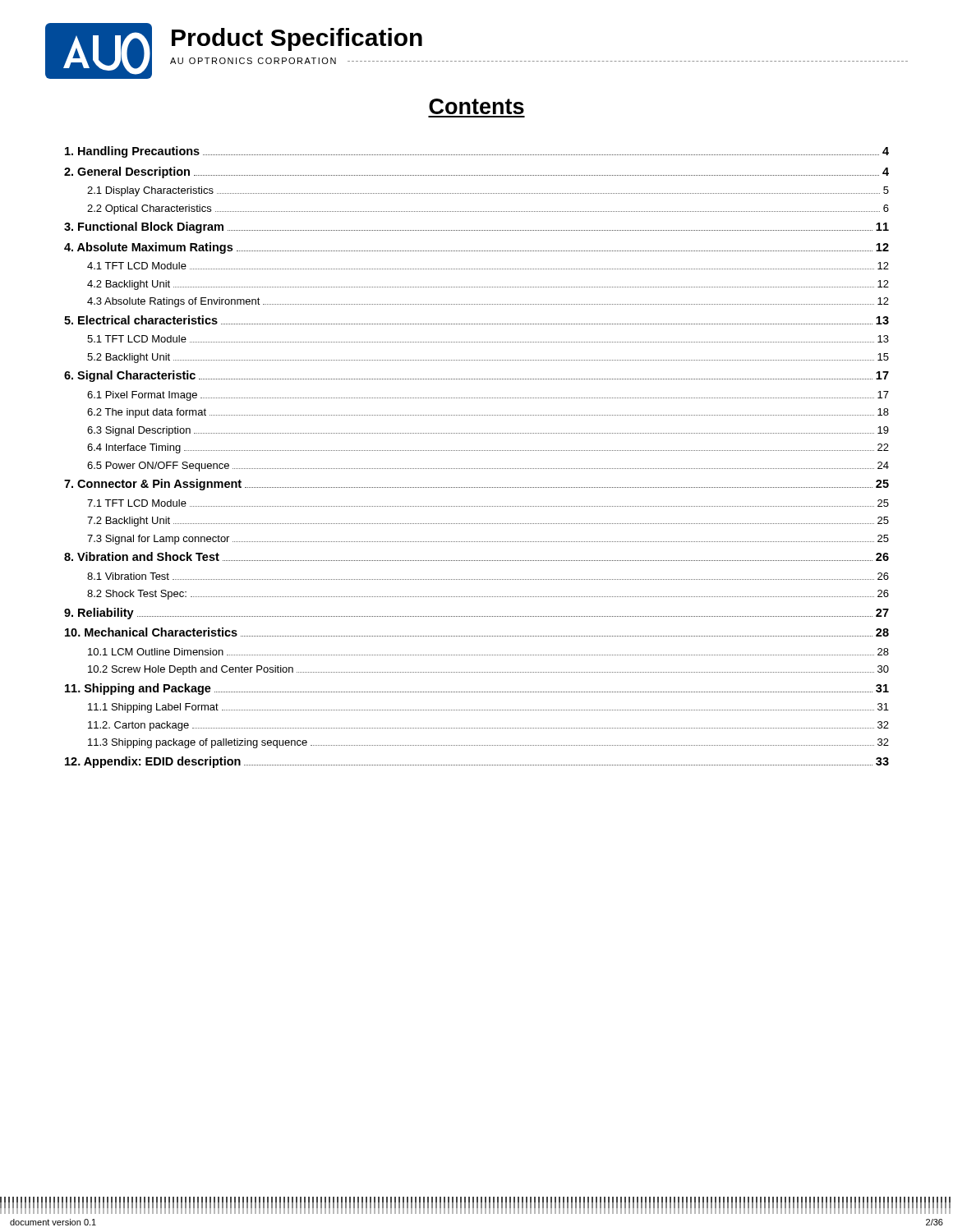
Task: Click on the block starting "8. Vibration and Shock Test 26"
Action: coord(476,557)
